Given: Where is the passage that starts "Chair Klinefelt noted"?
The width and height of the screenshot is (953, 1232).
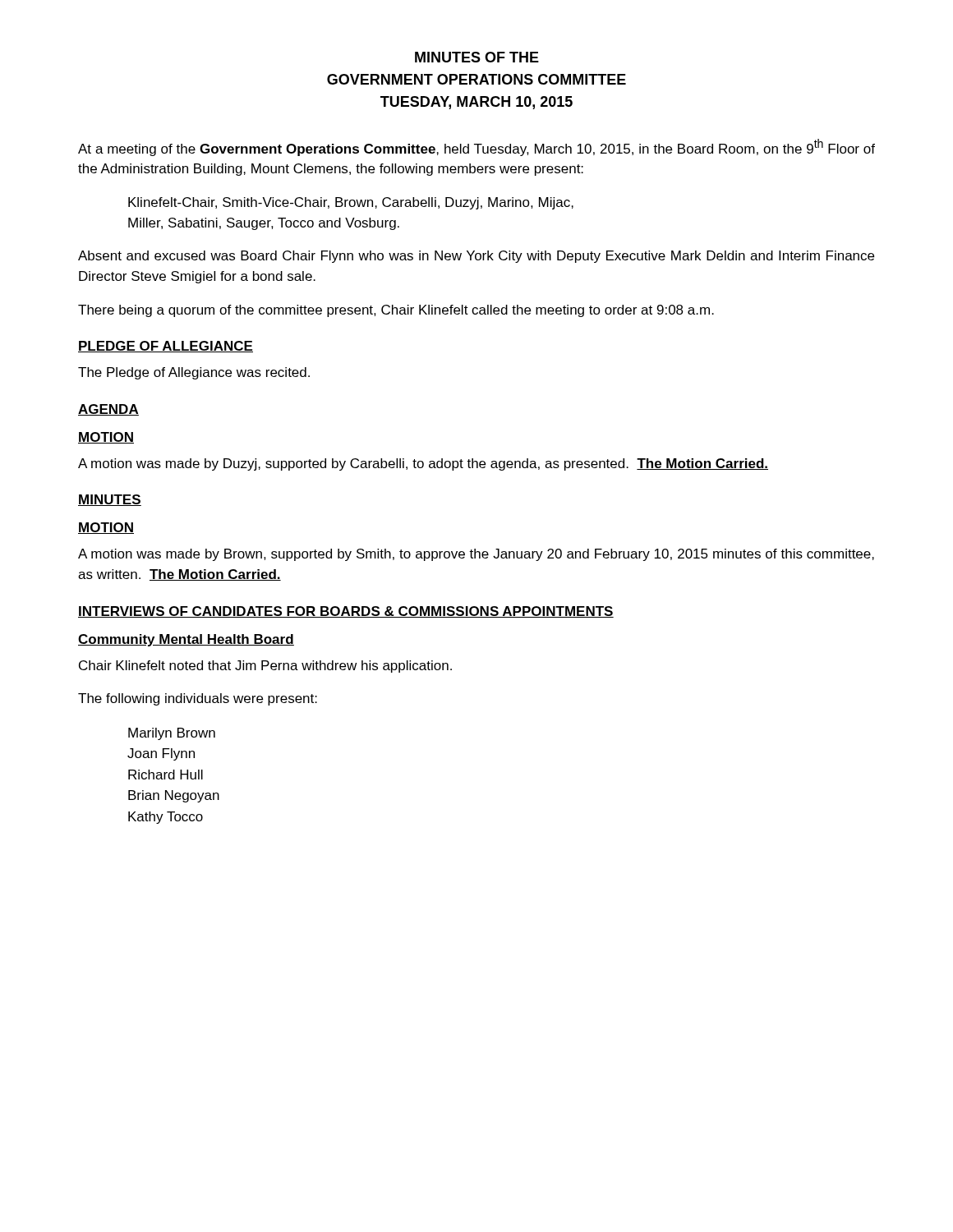Looking at the screenshot, I should tap(266, 665).
